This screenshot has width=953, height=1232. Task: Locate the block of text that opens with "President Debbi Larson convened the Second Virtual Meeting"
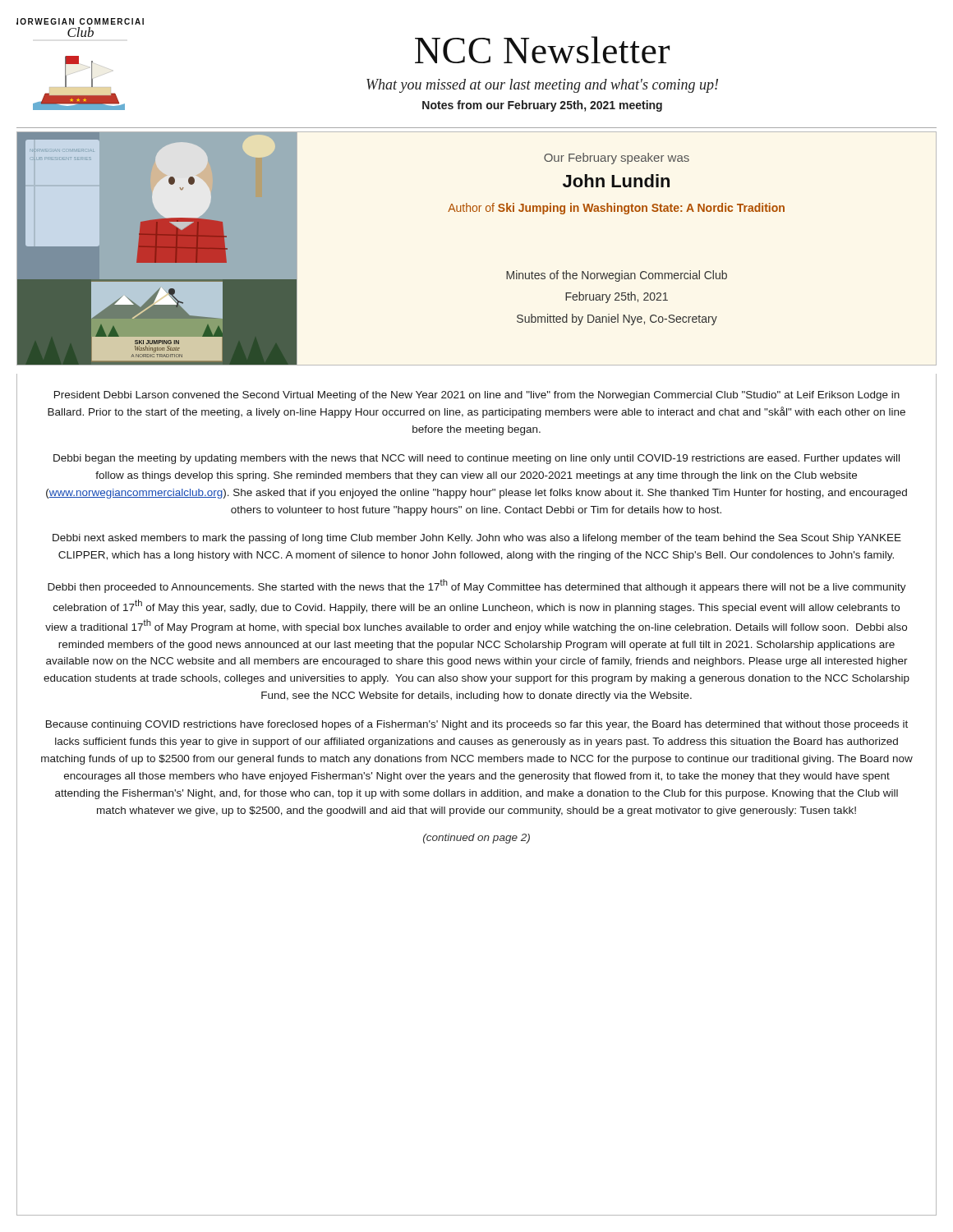point(476,412)
